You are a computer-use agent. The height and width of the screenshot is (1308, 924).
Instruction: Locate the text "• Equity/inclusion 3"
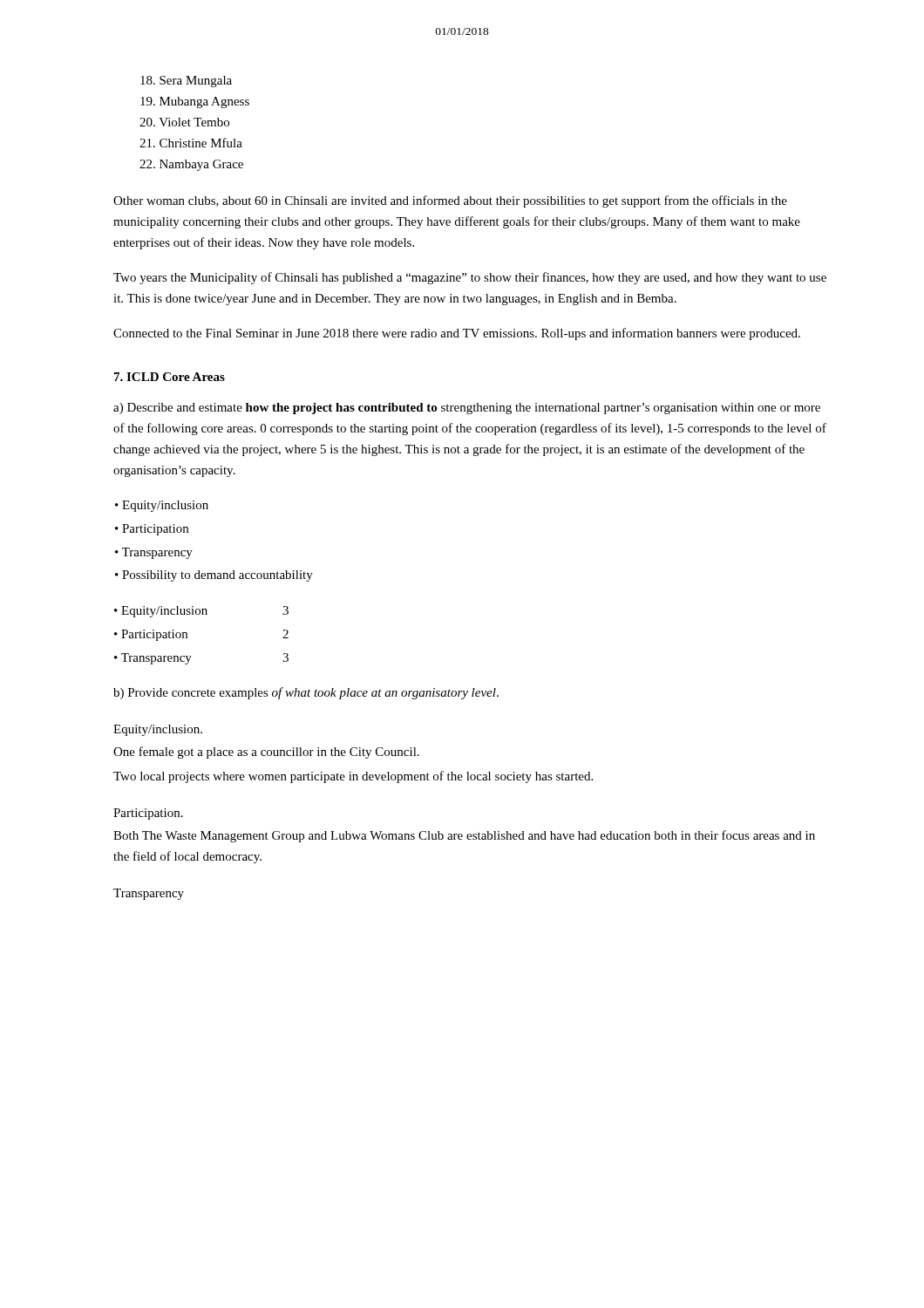tap(201, 611)
